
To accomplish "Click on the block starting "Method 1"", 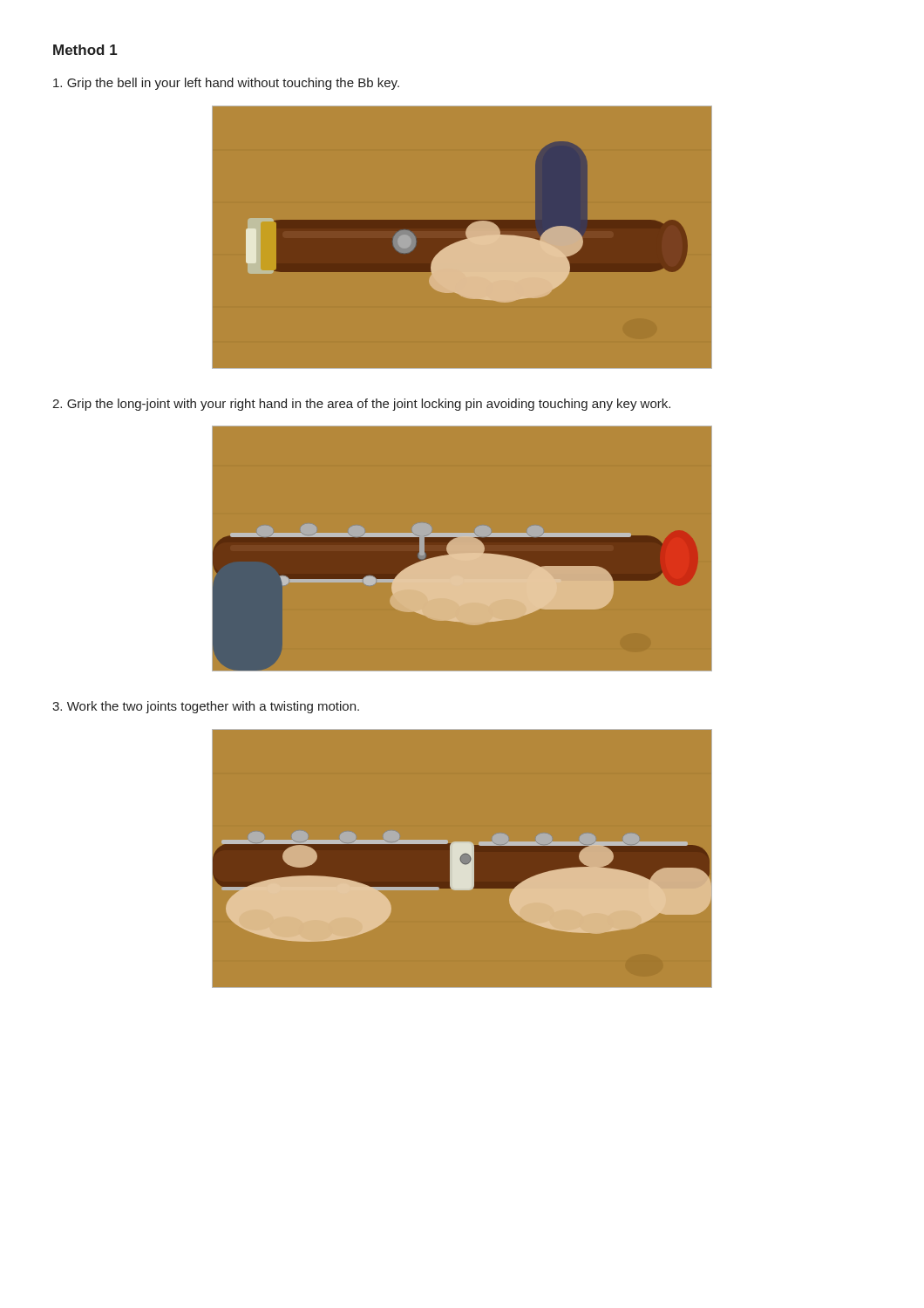I will click(x=85, y=50).
